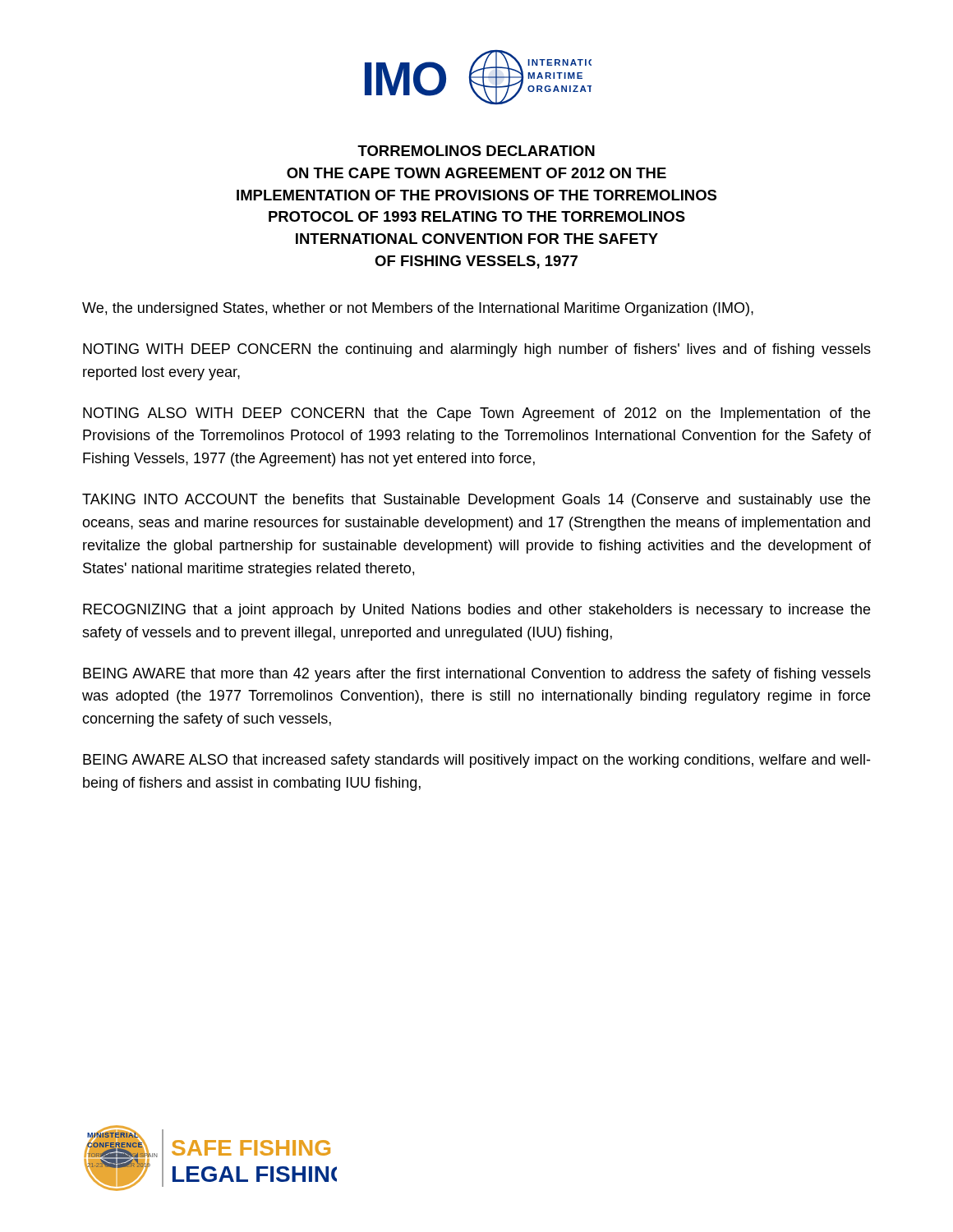Locate the text block that says "NOTING ALSO WITH DEEP CONCERN that the"
The height and width of the screenshot is (1232, 953).
point(476,436)
